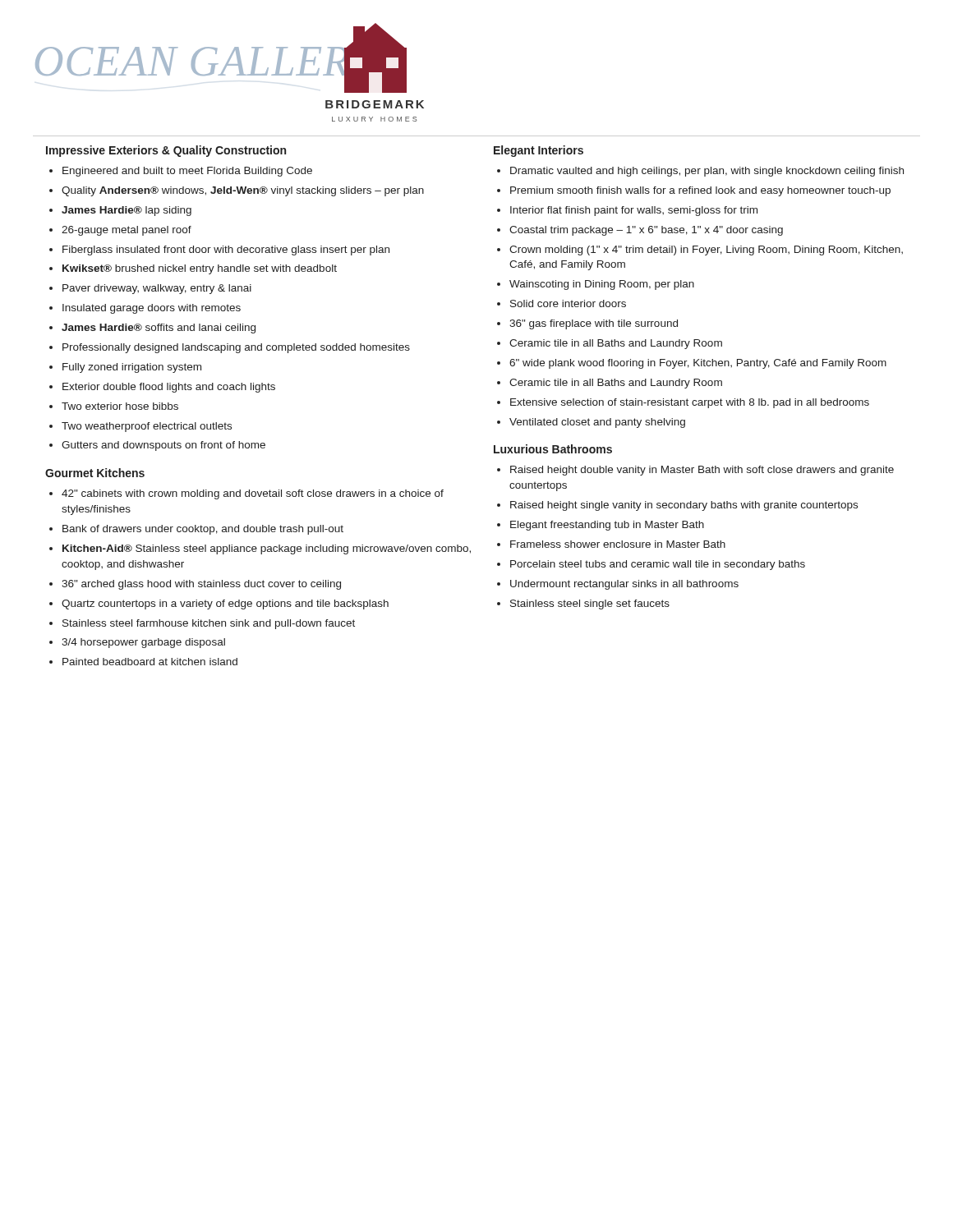Locate the list item containing "36" arched glass hood with stainless duct cover"
Viewport: 953px width, 1232px height.
pos(202,583)
